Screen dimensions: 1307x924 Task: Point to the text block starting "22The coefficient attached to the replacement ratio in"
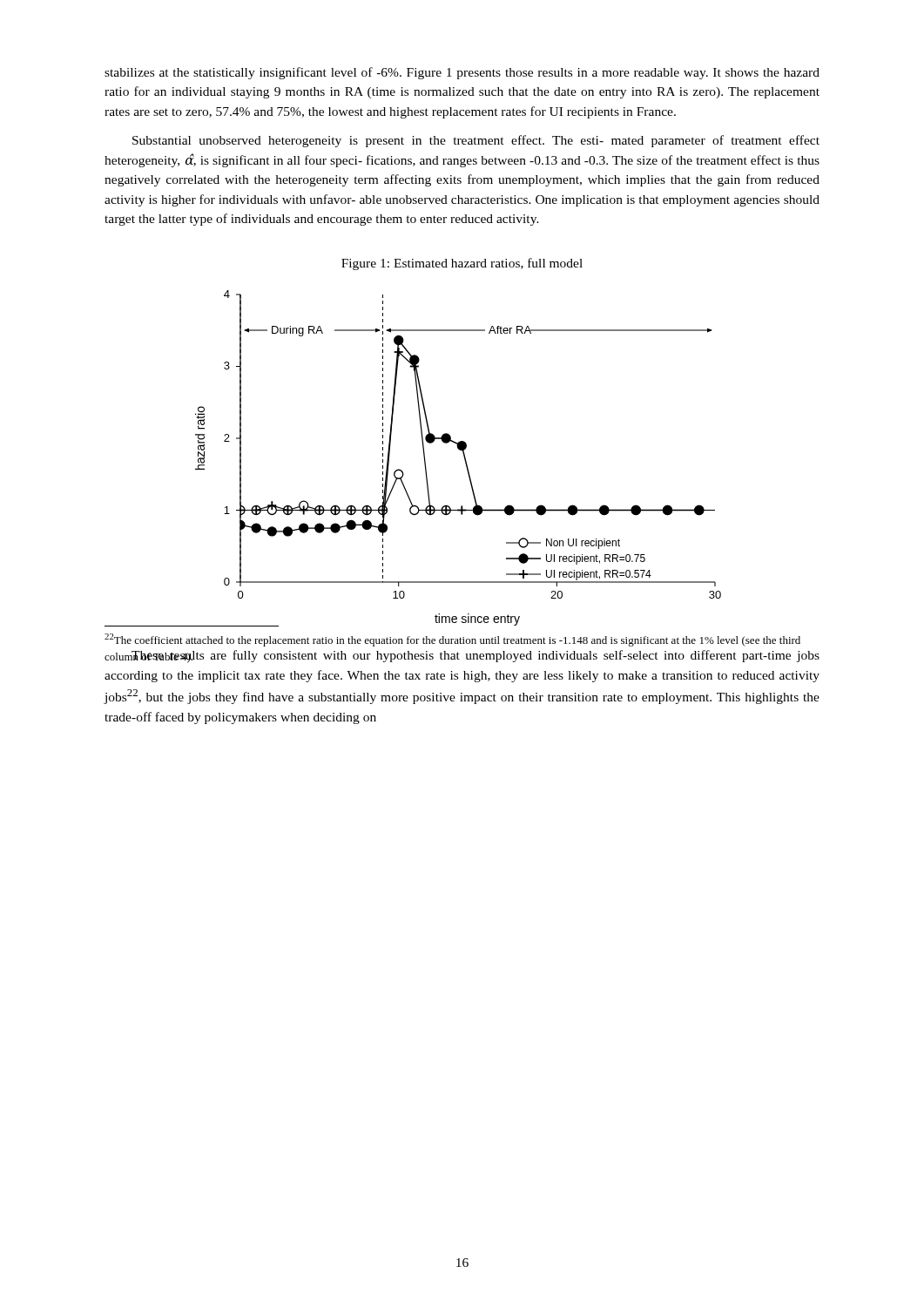(x=453, y=647)
